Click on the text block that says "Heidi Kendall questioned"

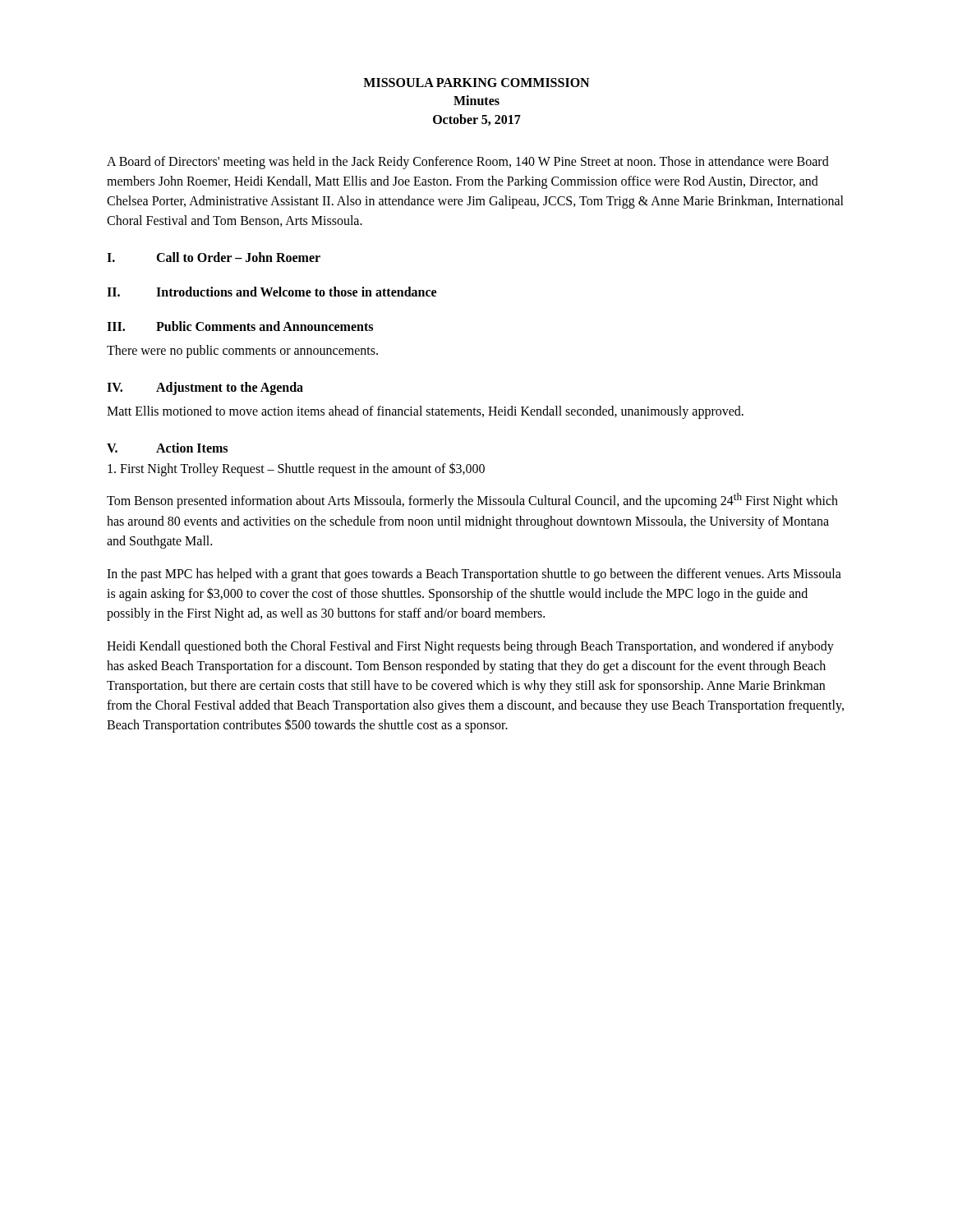click(476, 685)
